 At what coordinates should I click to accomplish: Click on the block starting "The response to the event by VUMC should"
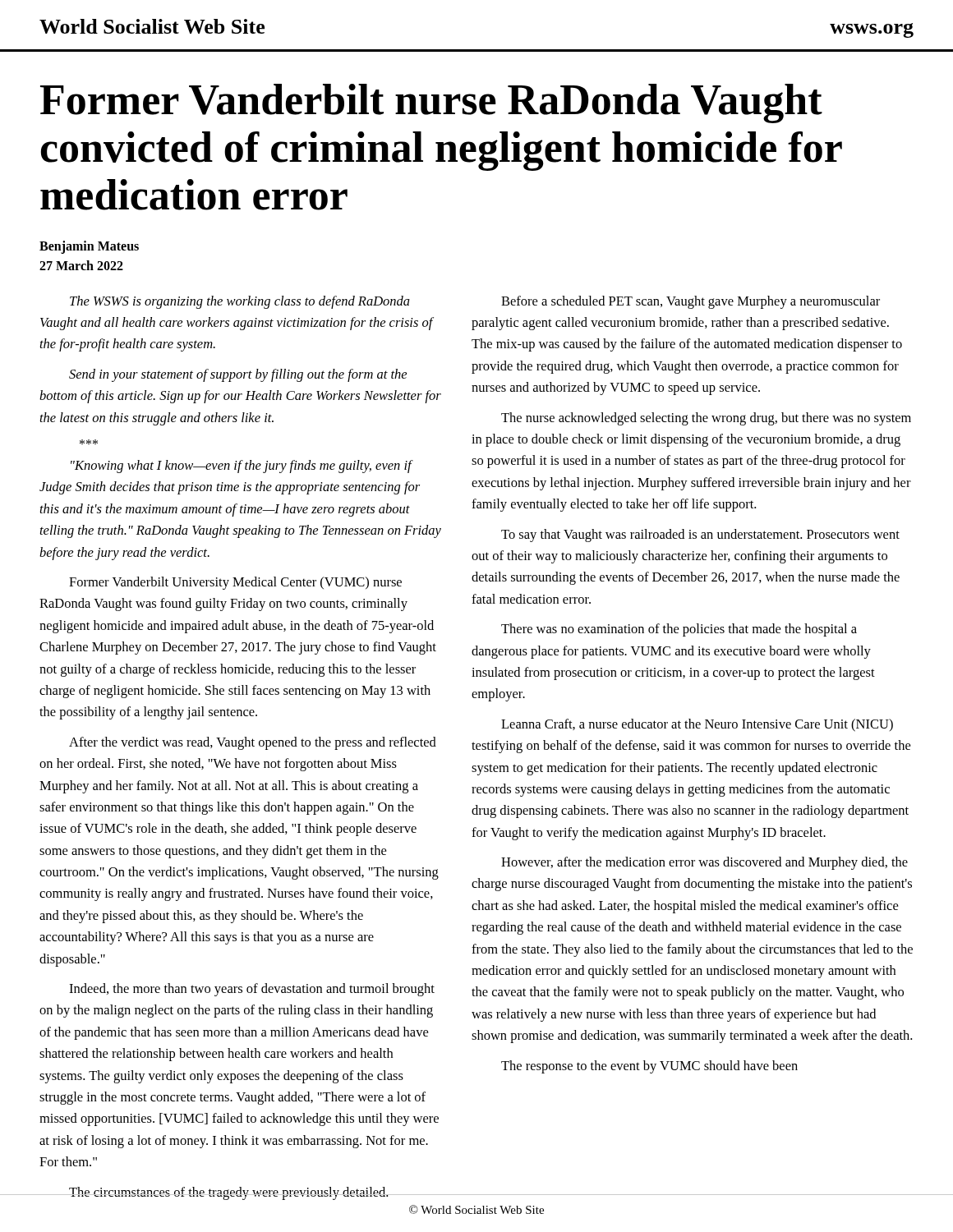[650, 1065]
